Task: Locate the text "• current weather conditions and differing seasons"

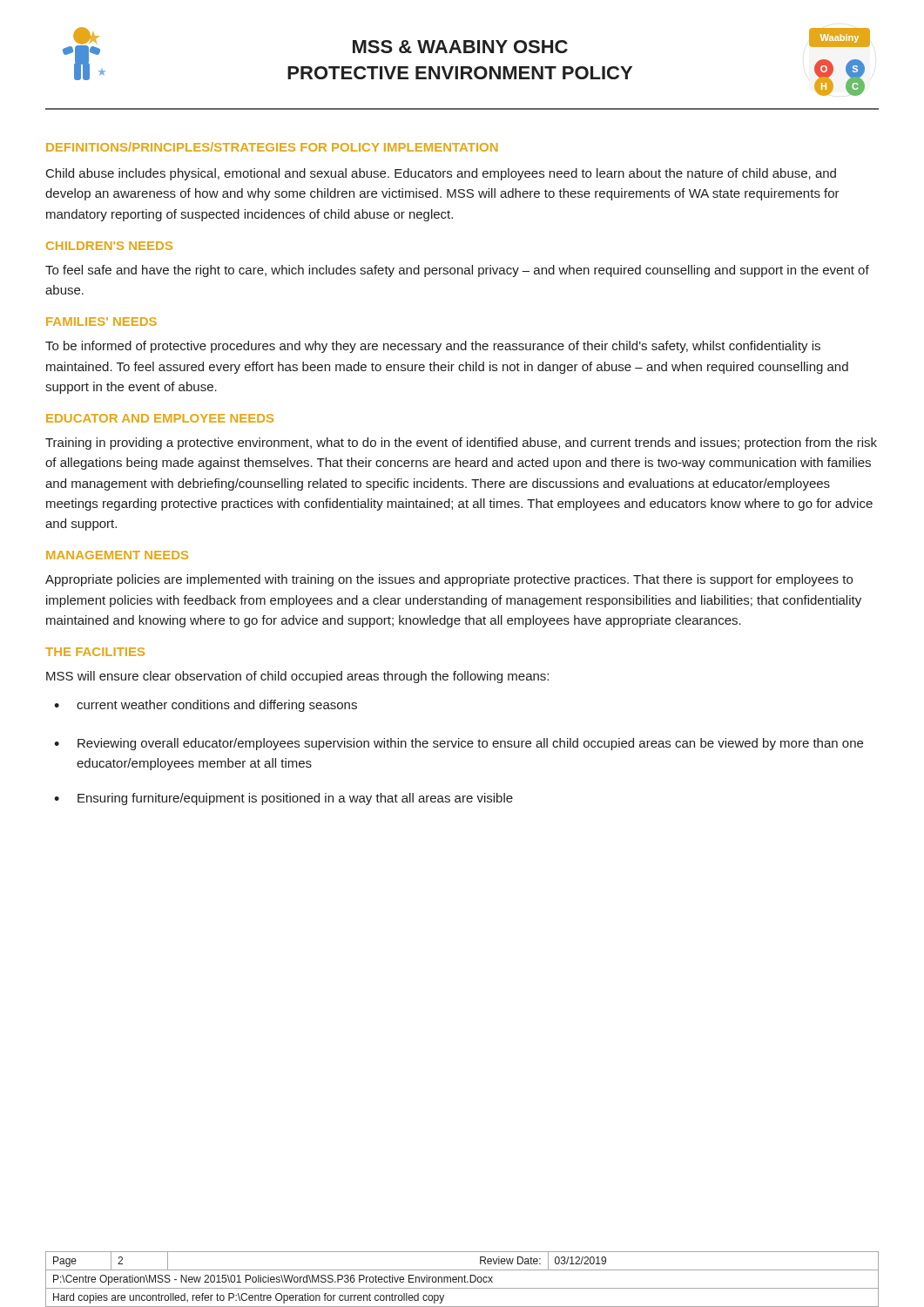Action: 206,707
